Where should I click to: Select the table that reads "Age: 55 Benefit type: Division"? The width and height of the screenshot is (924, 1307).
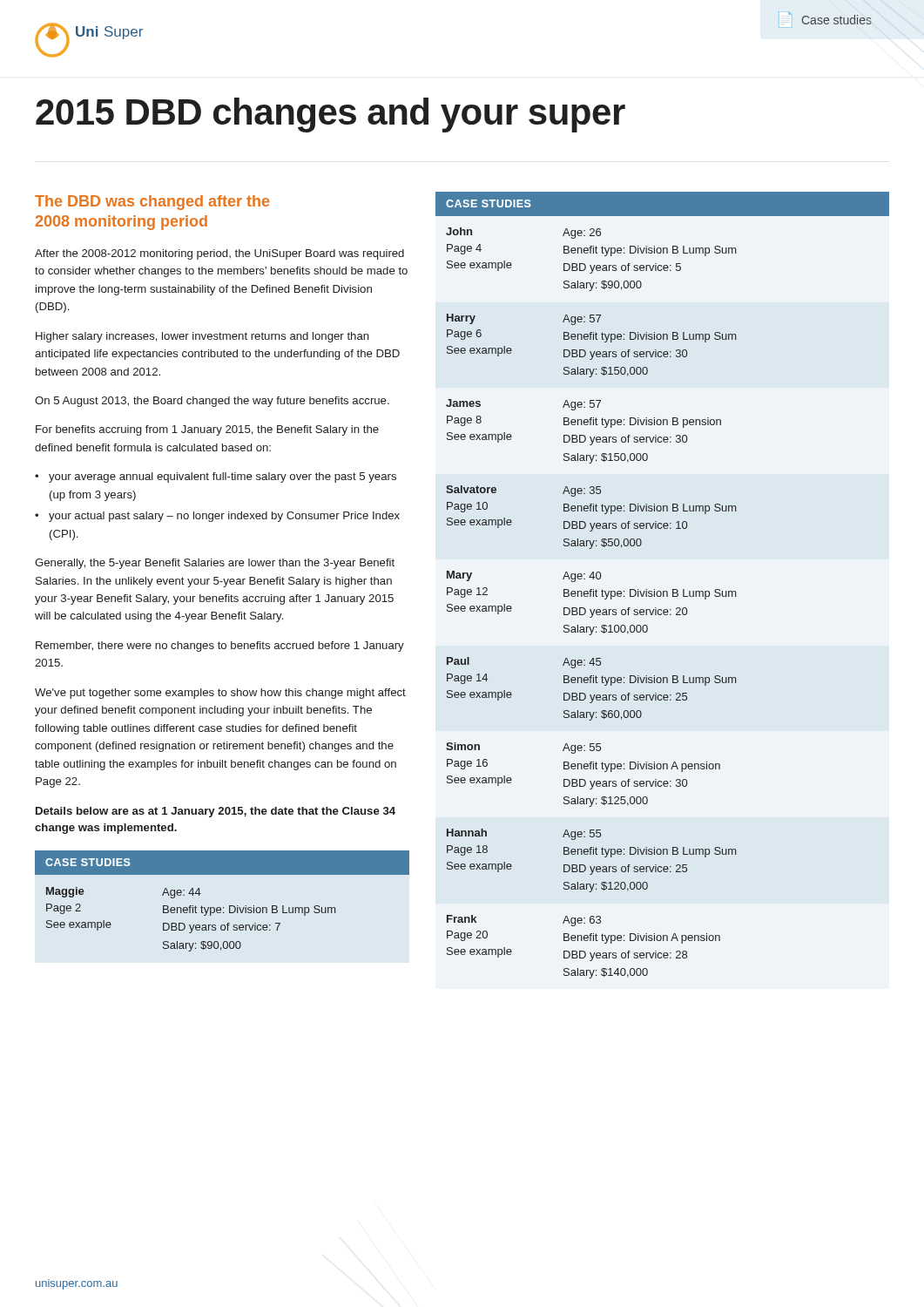pyautogui.click(x=662, y=590)
